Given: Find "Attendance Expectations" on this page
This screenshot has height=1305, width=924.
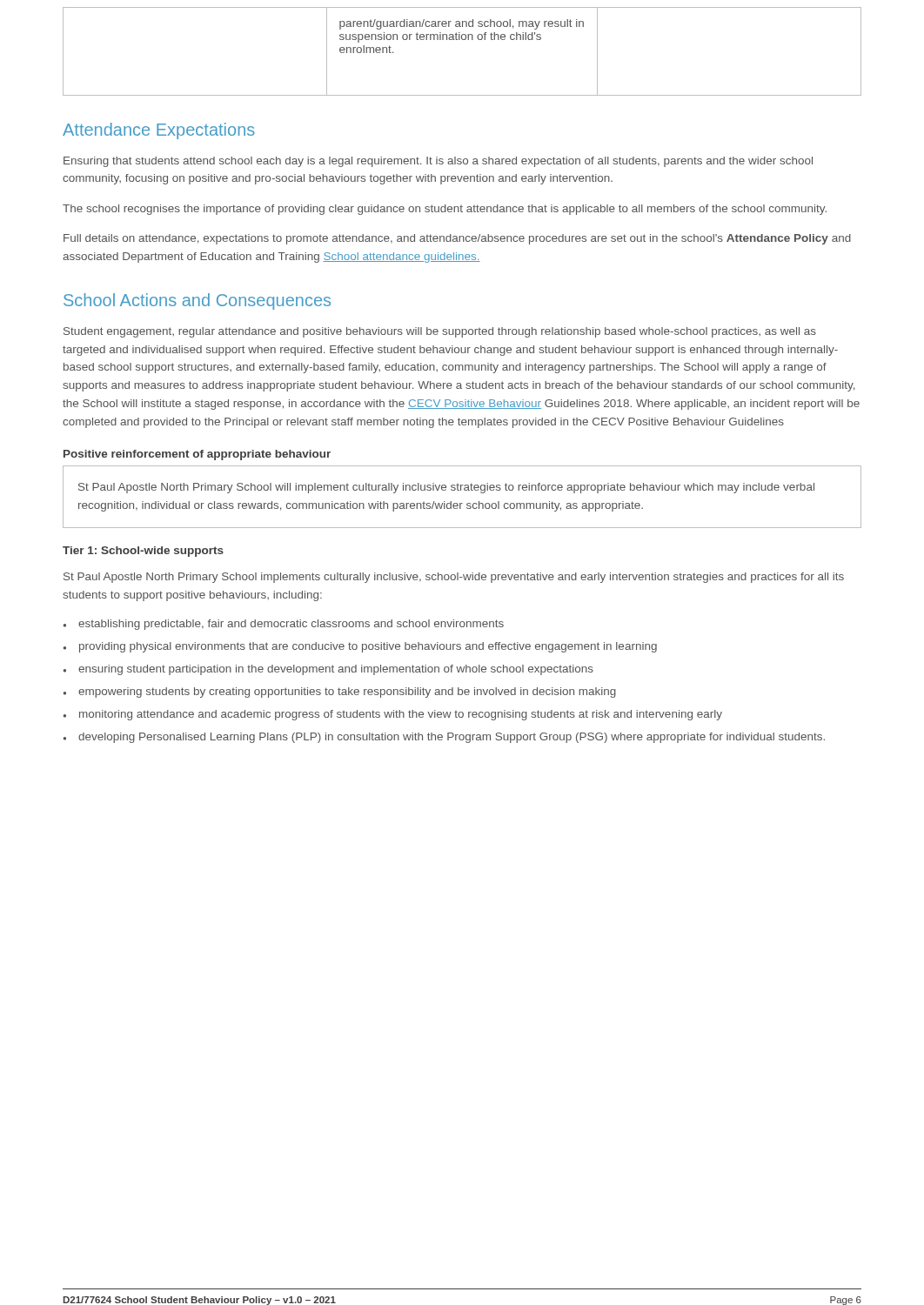Looking at the screenshot, I should (159, 131).
